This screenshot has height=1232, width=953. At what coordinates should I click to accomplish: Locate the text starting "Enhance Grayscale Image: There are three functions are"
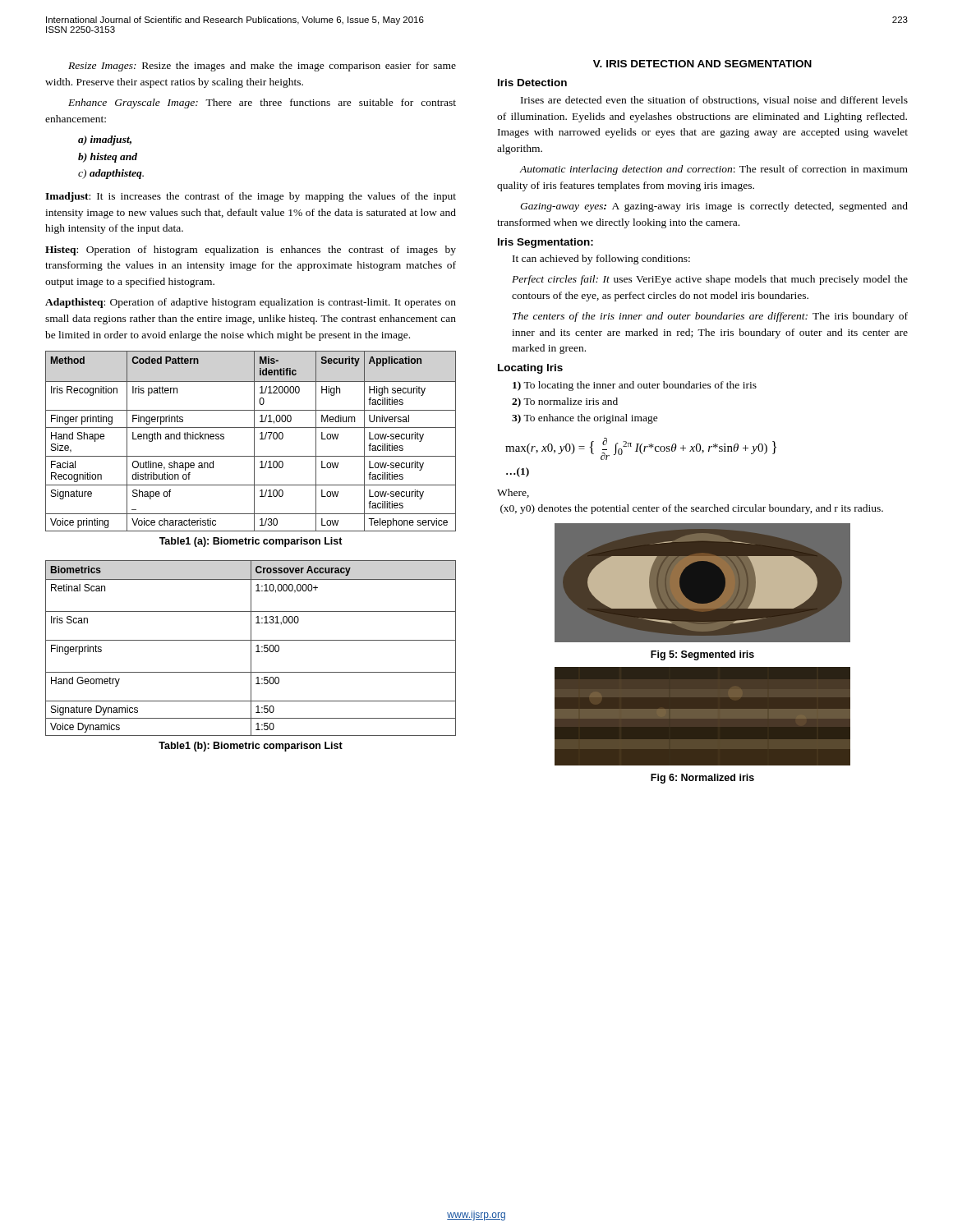click(251, 111)
